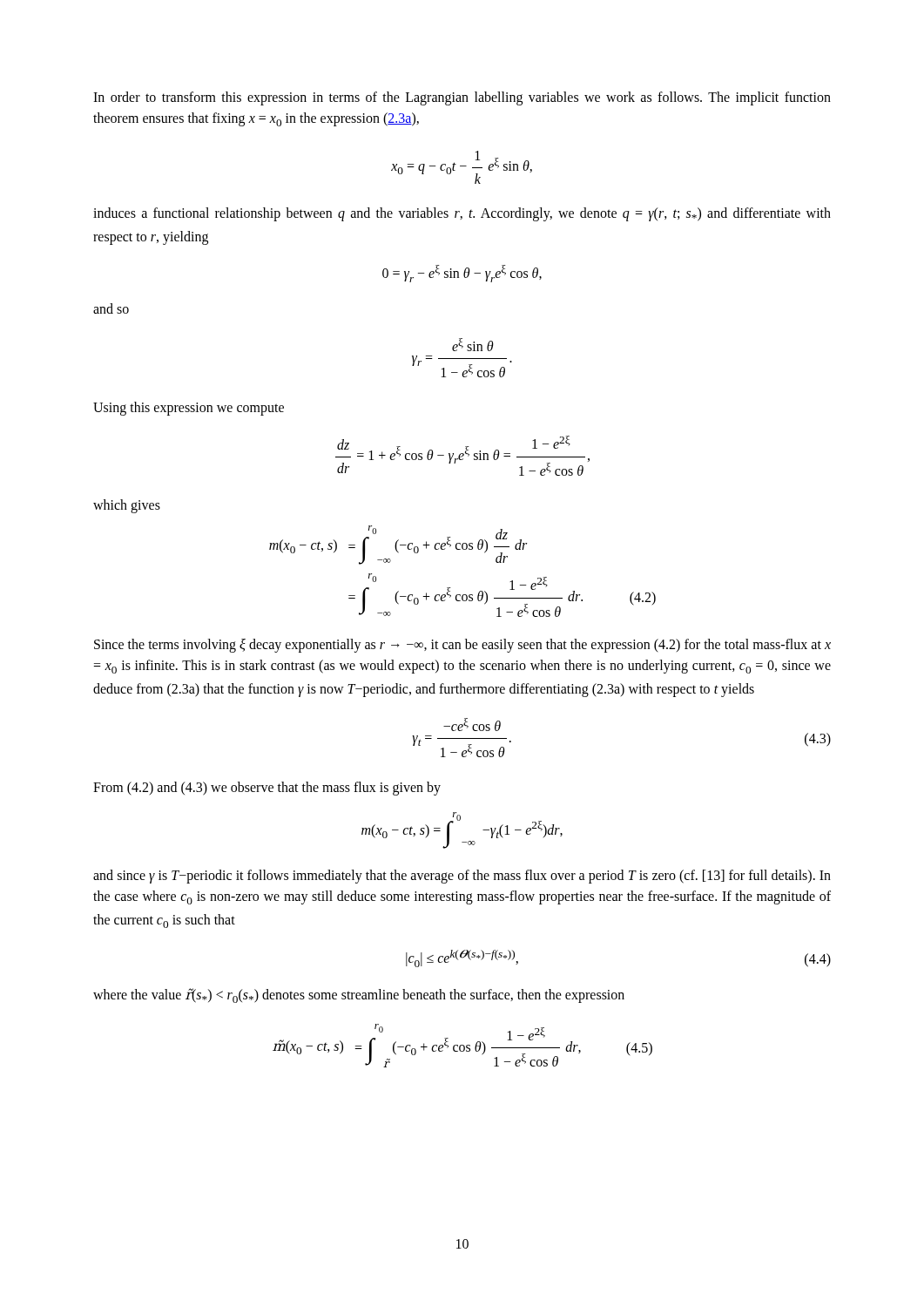Screen dimensions: 1307x924
Task: Click on the formula containing "m(x0 − ct, s) = ∫r0−∞ −γt(1 −"
Action: [462, 829]
